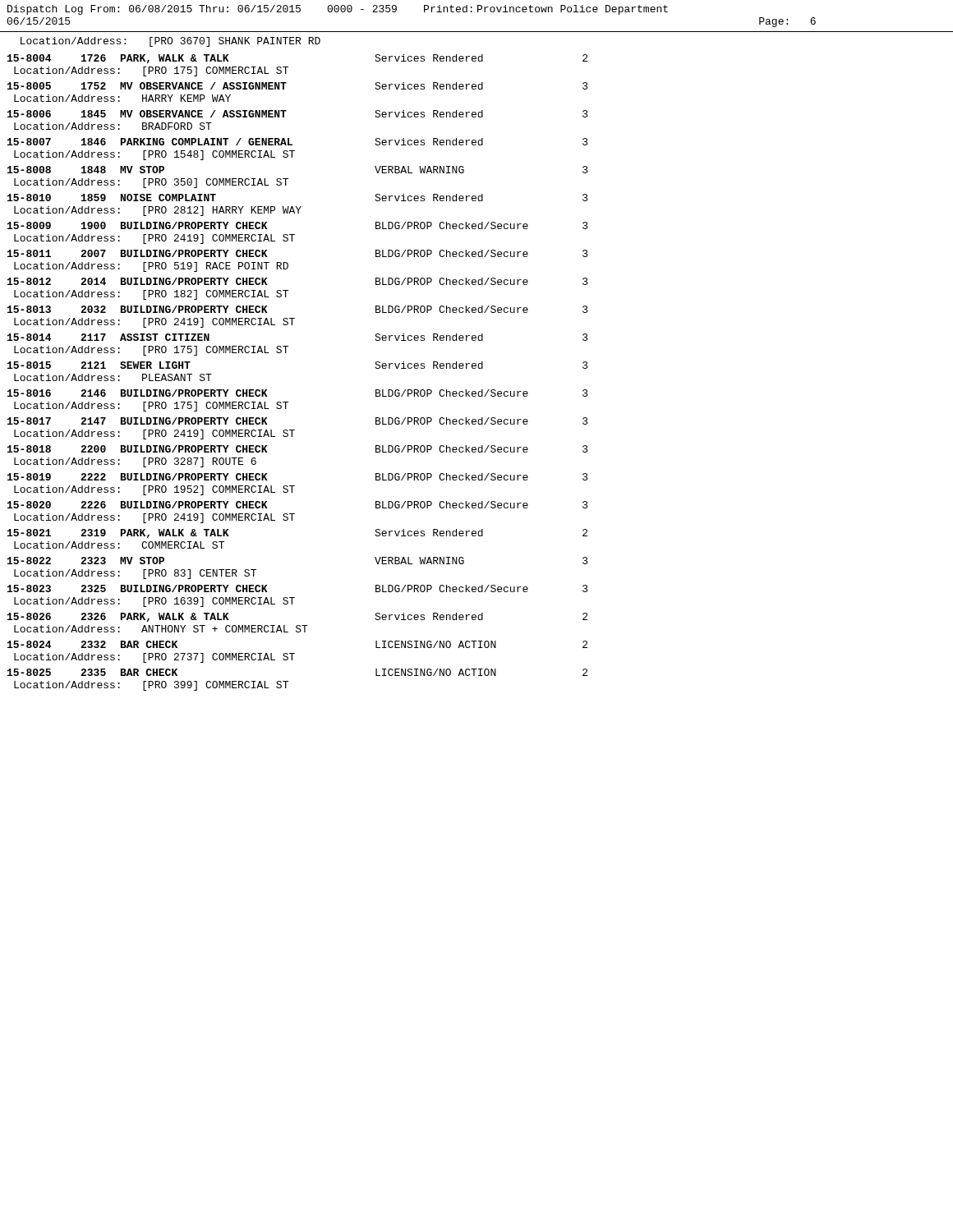Point to the element starting "15-8009 1900 BUILDING/PROPERTY CHECK BLDG/PROP Checked/Secure 3"
Image resolution: width=953 pixels, height=1232 pixels.
pos(476,232)
